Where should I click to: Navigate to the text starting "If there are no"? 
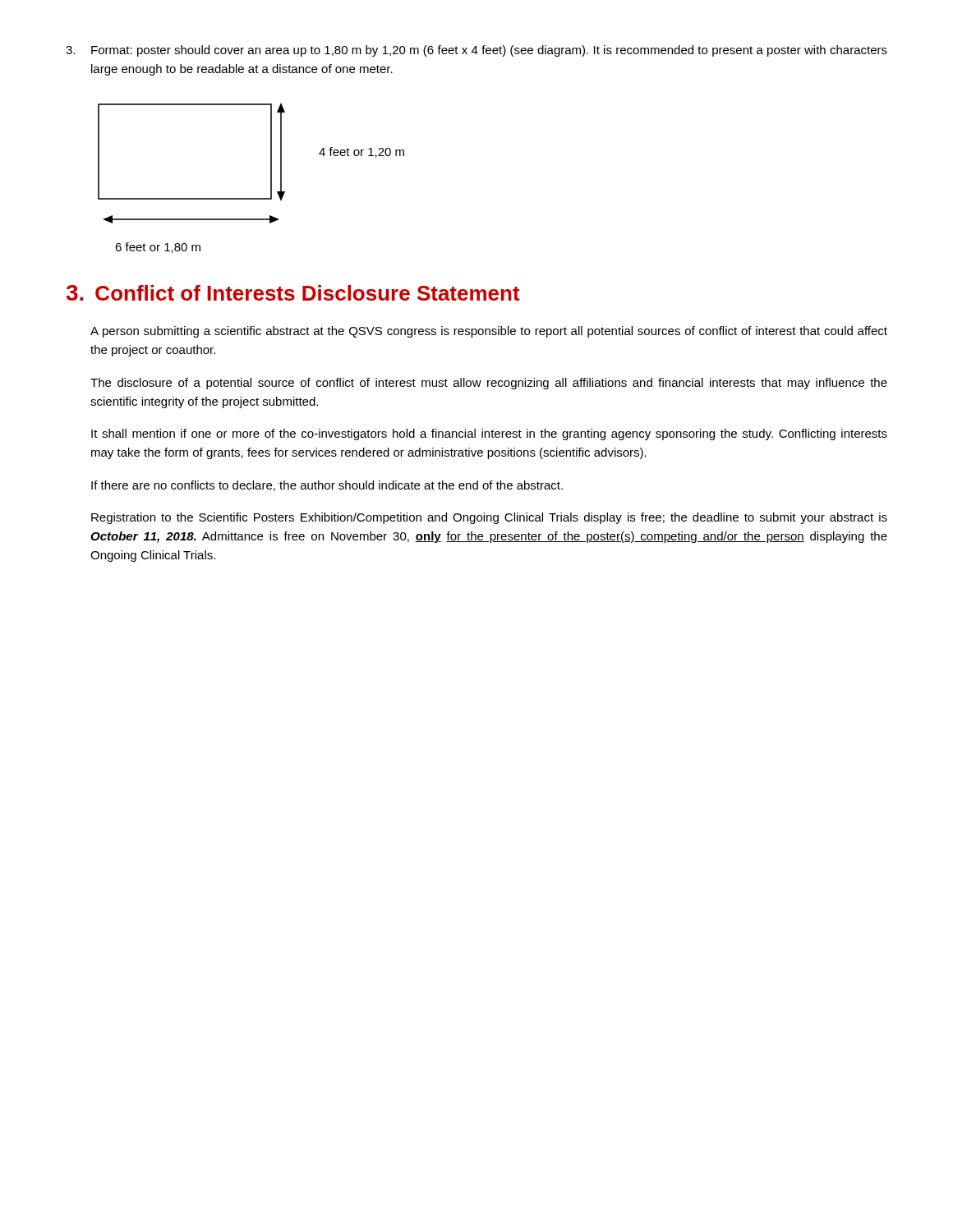327,485
